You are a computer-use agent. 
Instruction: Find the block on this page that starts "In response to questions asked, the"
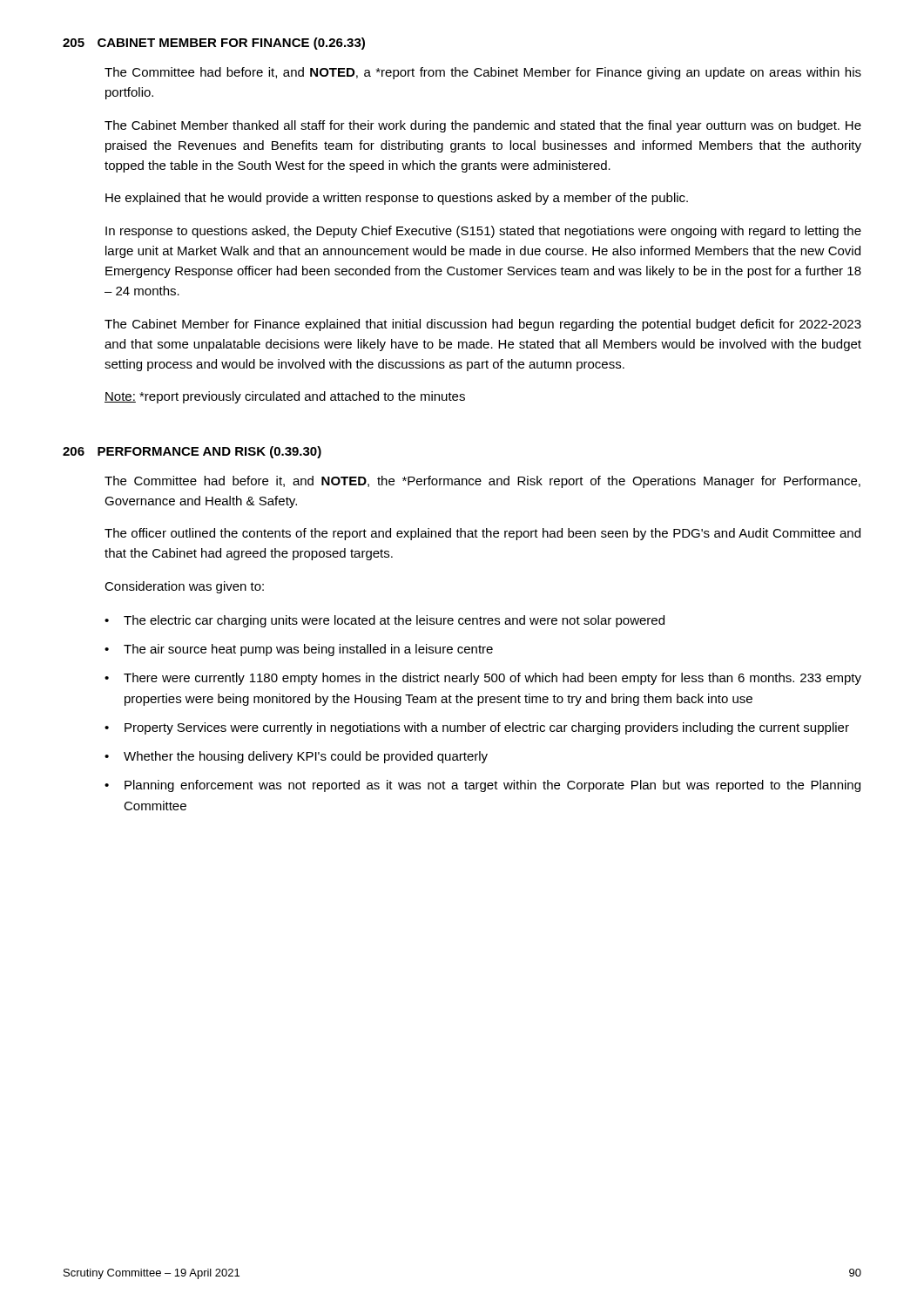tap(483, 260)
